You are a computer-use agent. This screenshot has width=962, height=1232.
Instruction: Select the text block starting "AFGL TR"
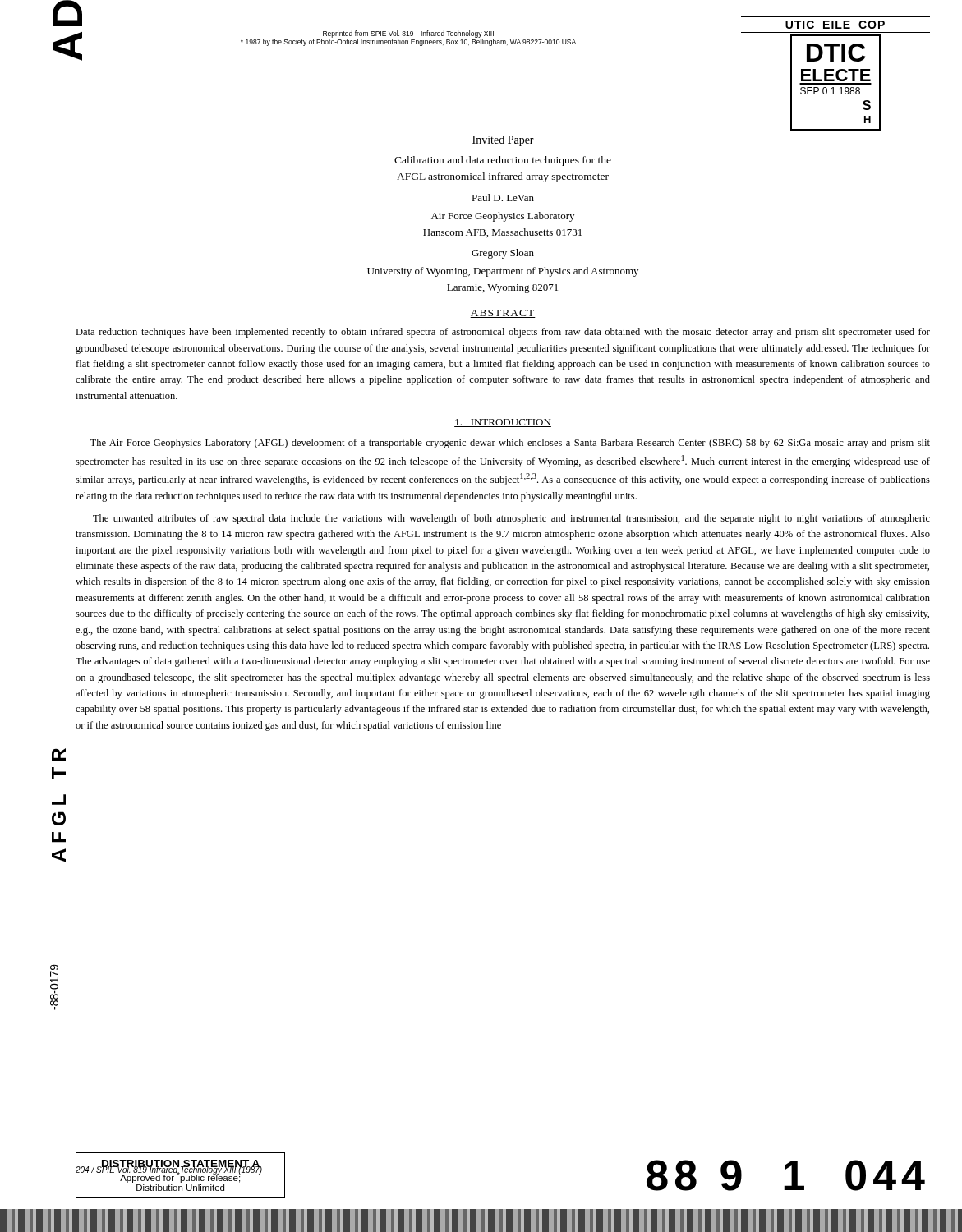(x=59, y=803)
